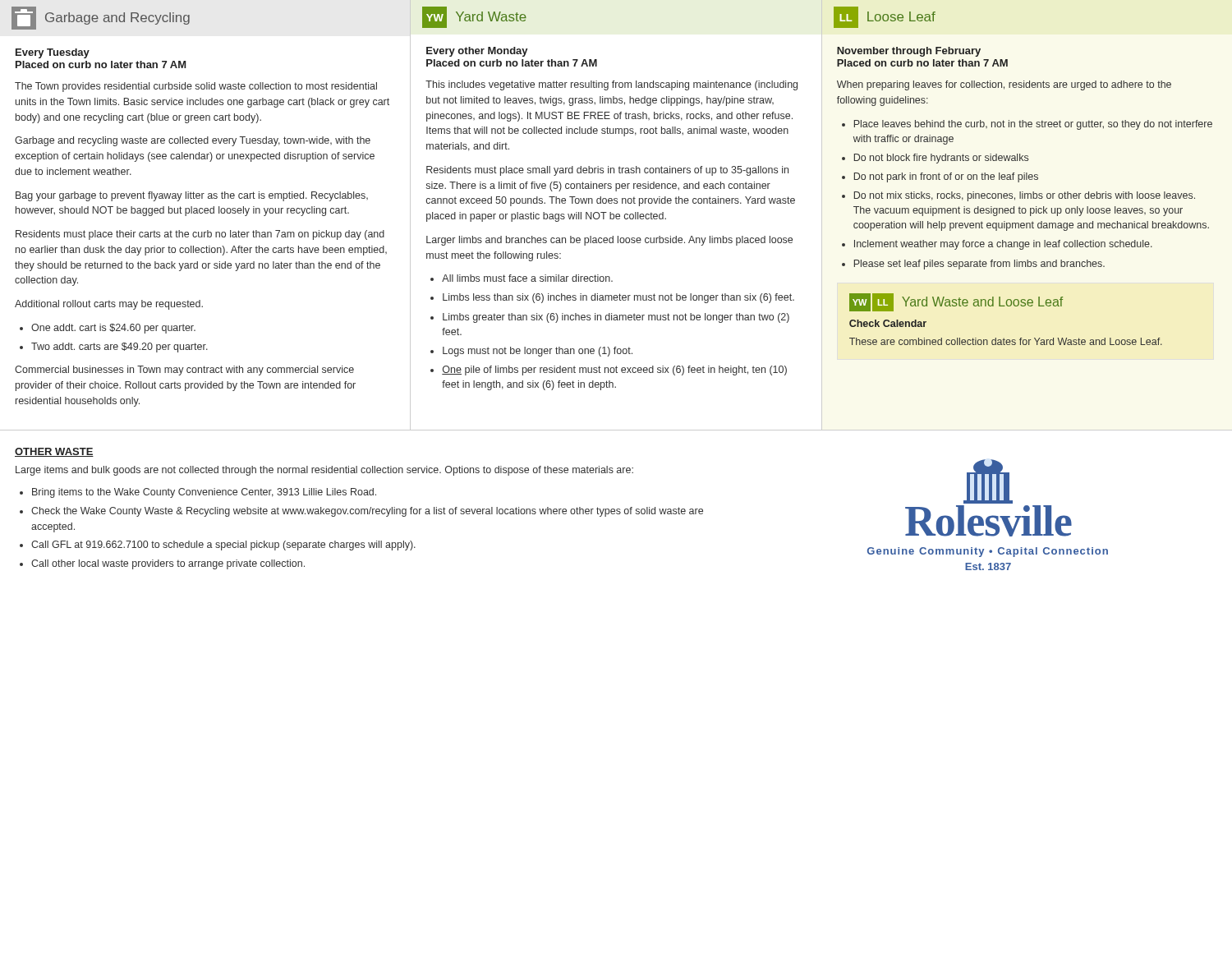The width and height of the screenshot is (1232, 953).
Task: Find the list item that says "Inclement weather may force"
Action: pos(1003,244)
